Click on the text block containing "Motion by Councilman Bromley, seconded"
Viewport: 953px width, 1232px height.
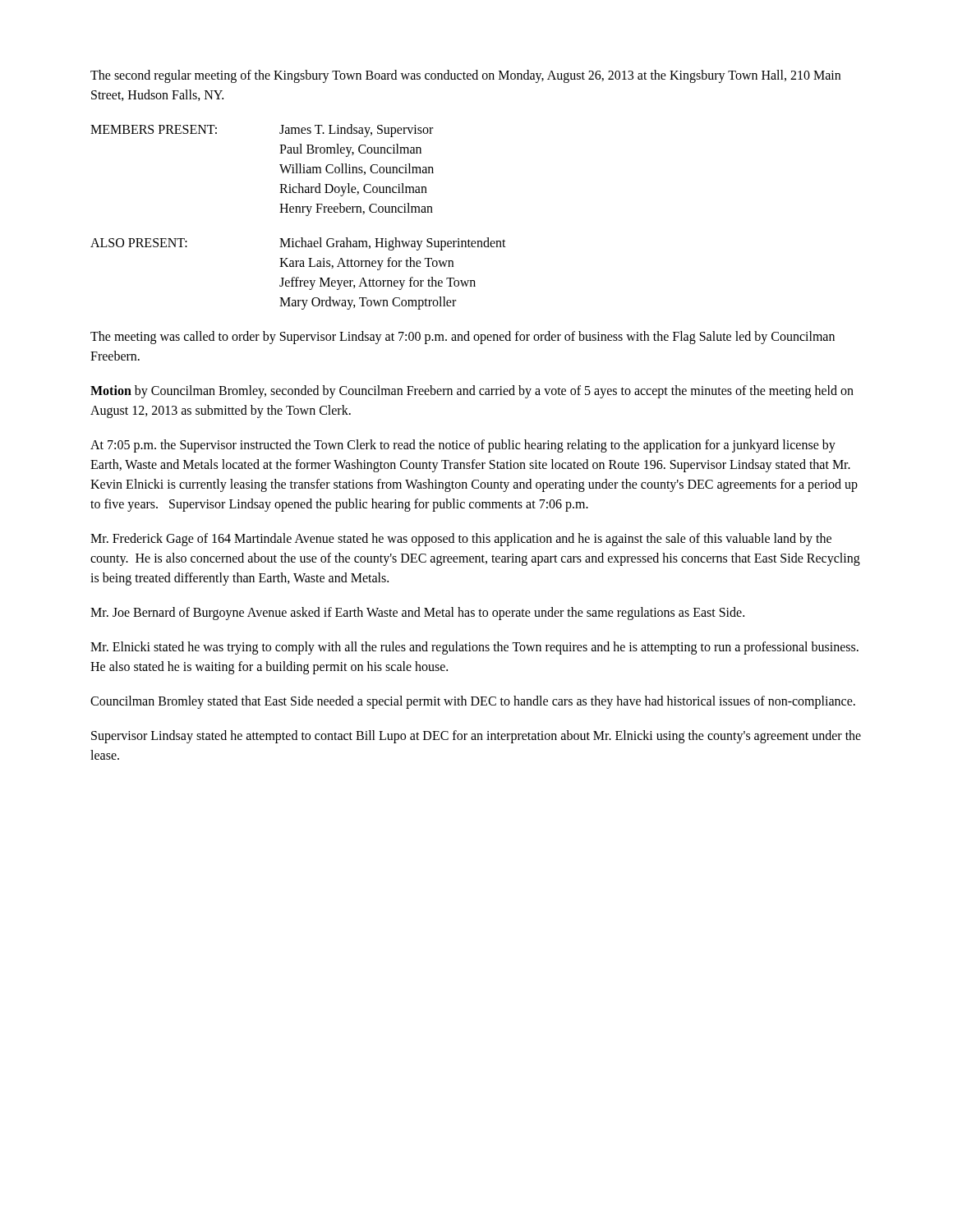pos(472,400)
